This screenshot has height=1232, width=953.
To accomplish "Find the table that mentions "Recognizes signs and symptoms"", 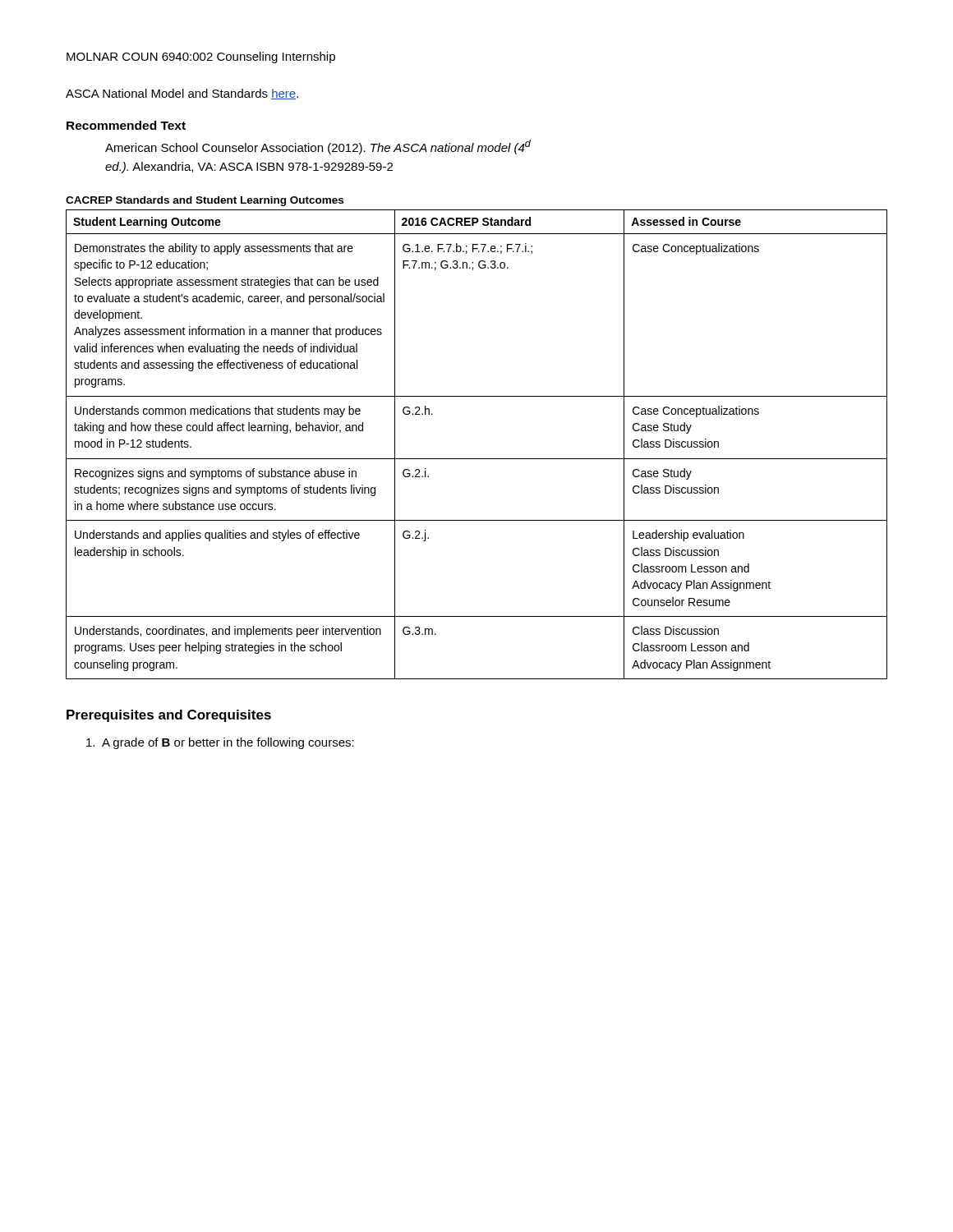I will click(x=476, y=444).
